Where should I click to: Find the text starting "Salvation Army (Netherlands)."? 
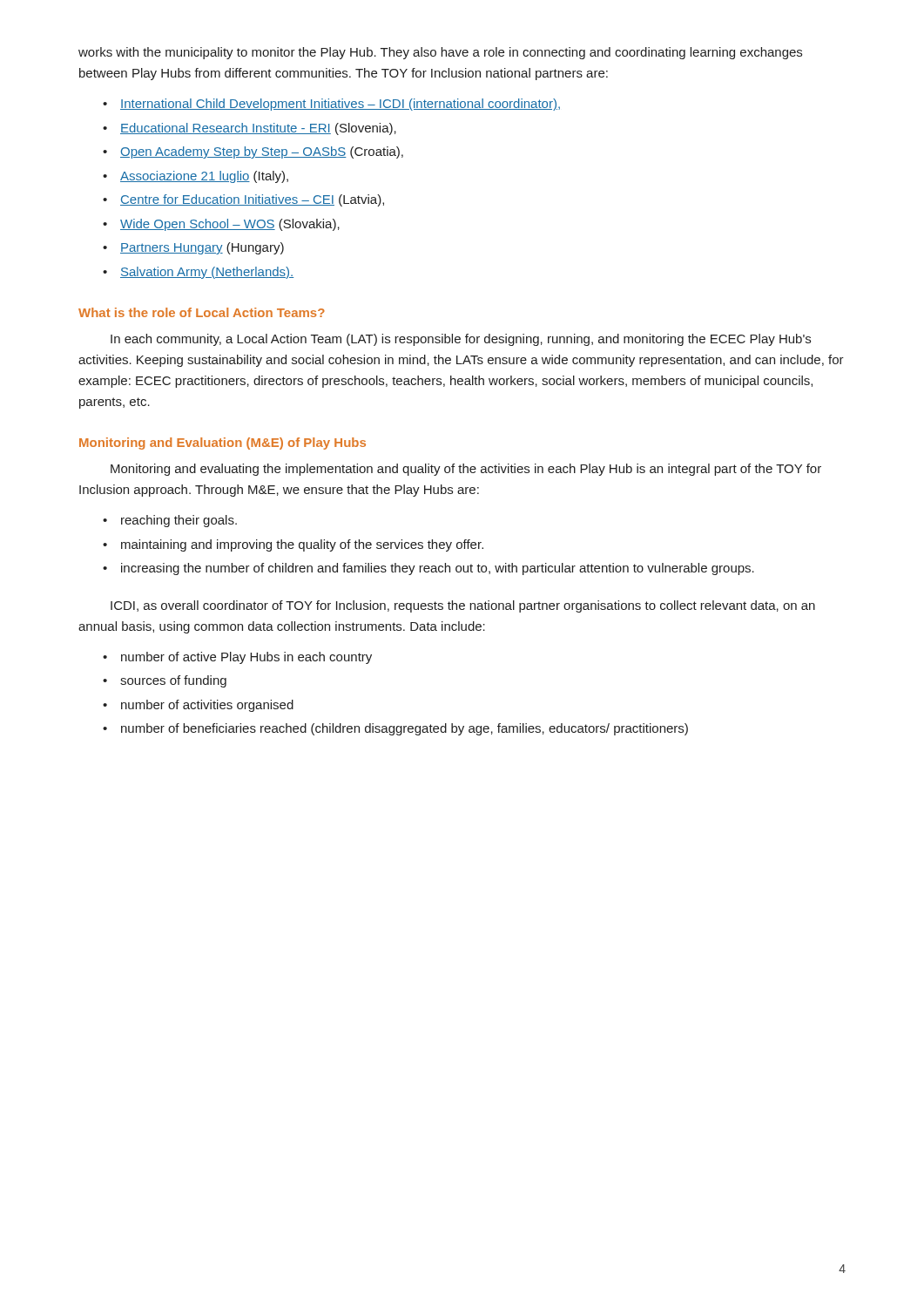tap(207, 271)
